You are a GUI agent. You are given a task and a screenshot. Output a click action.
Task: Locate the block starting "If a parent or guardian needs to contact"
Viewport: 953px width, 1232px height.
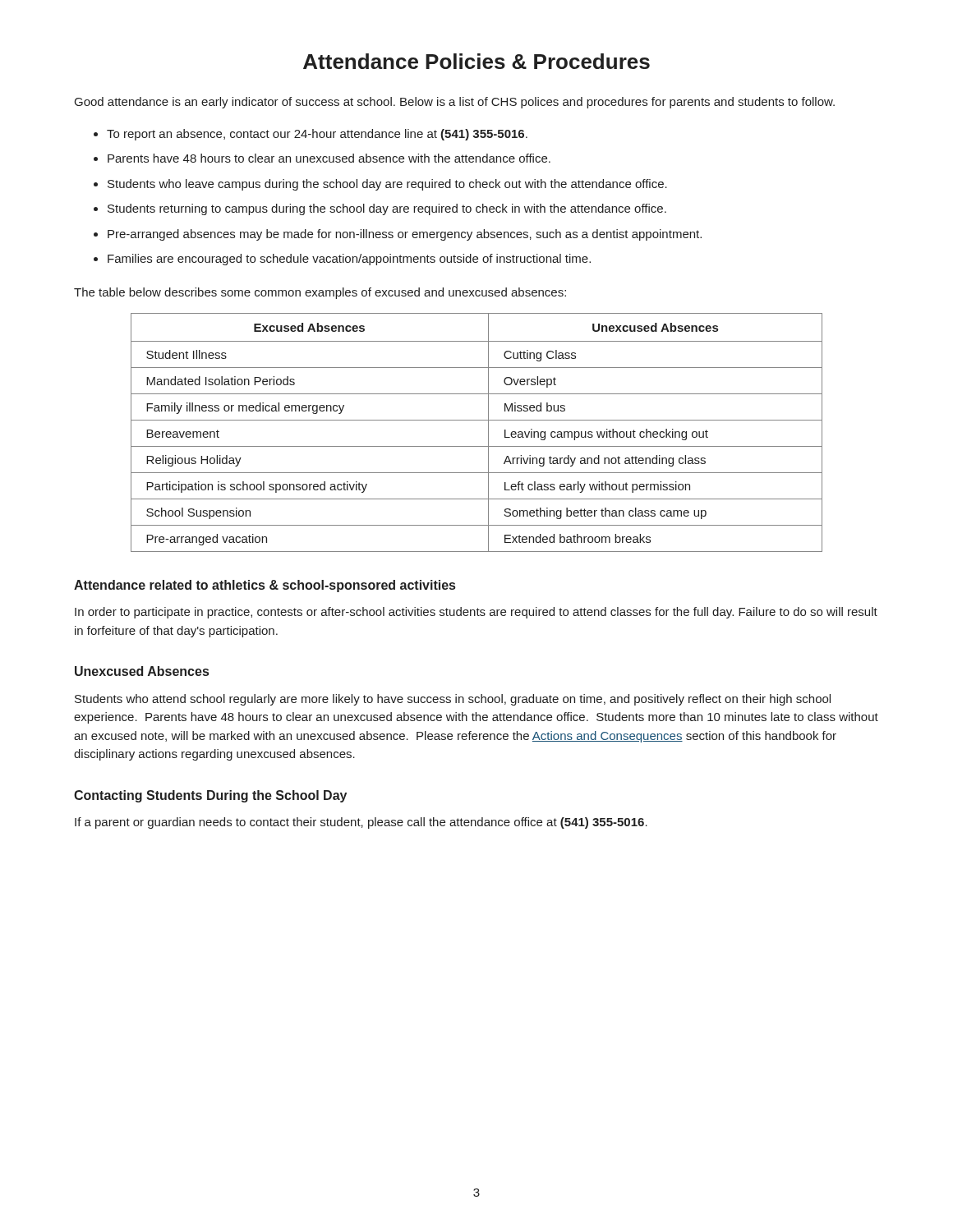tap(361, 822)
